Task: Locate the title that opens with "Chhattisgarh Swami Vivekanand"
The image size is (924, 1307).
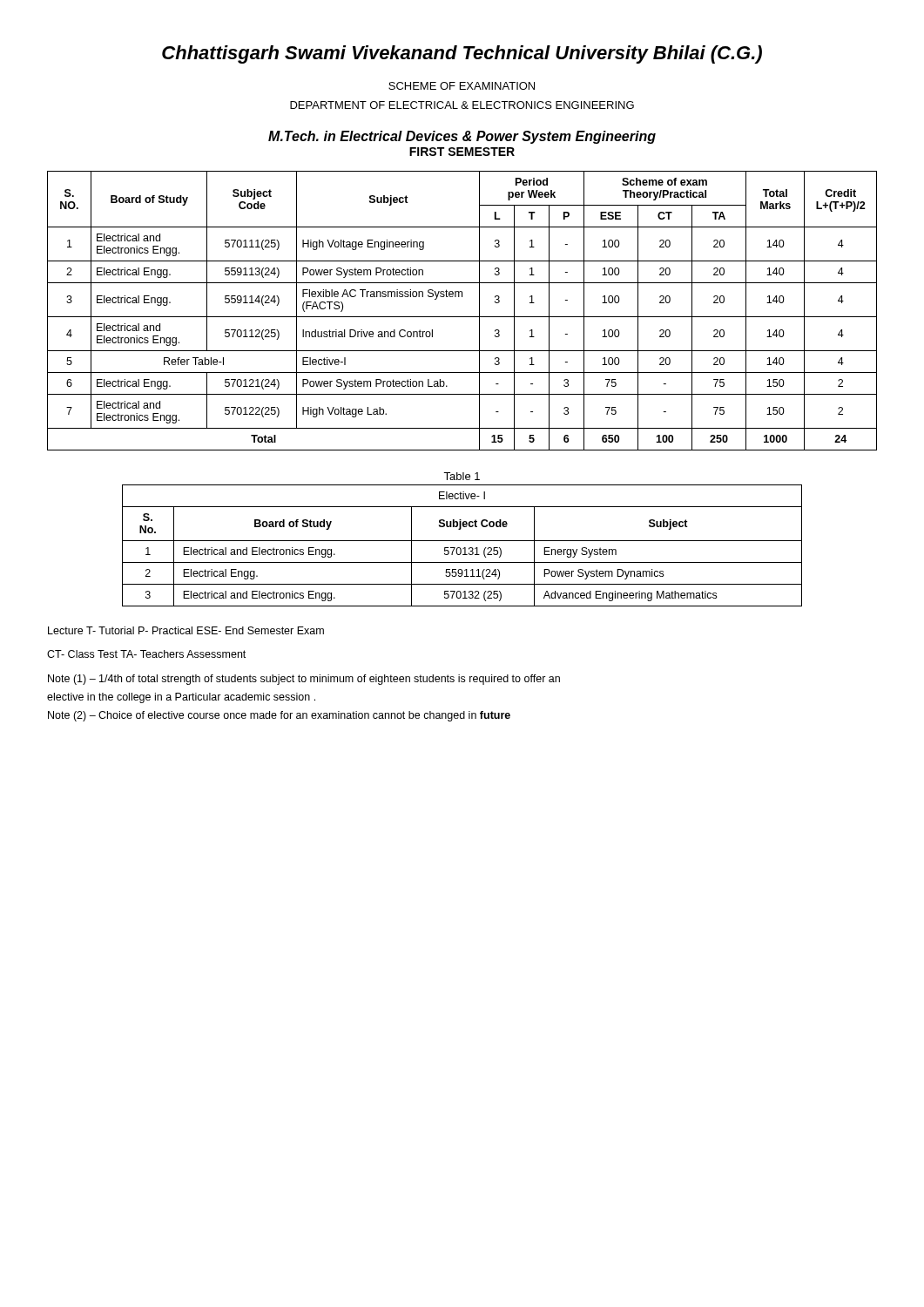Action: [462, 53]
